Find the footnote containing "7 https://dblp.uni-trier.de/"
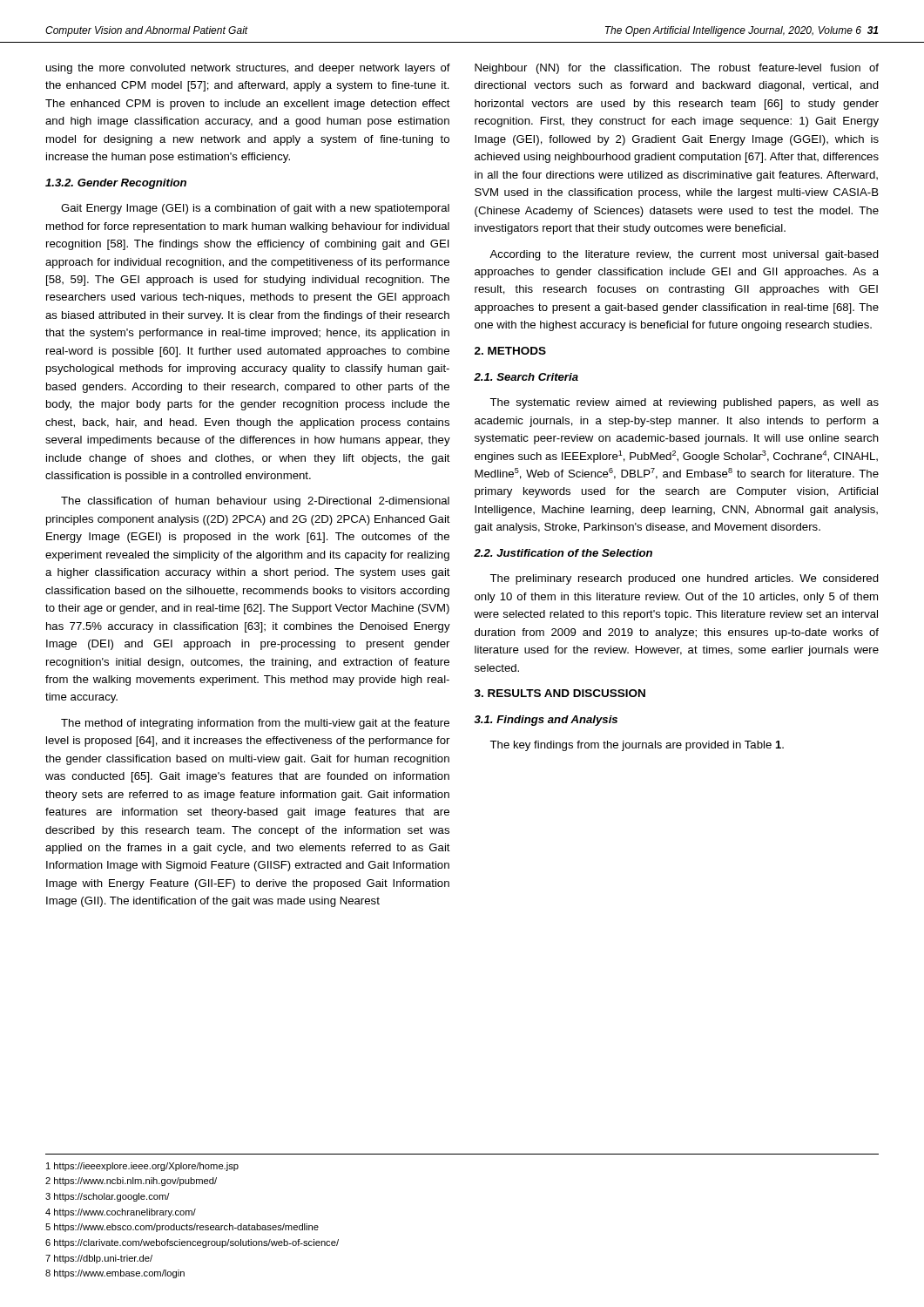This screenshot has height=1307, width=924. coord(99,1258)
